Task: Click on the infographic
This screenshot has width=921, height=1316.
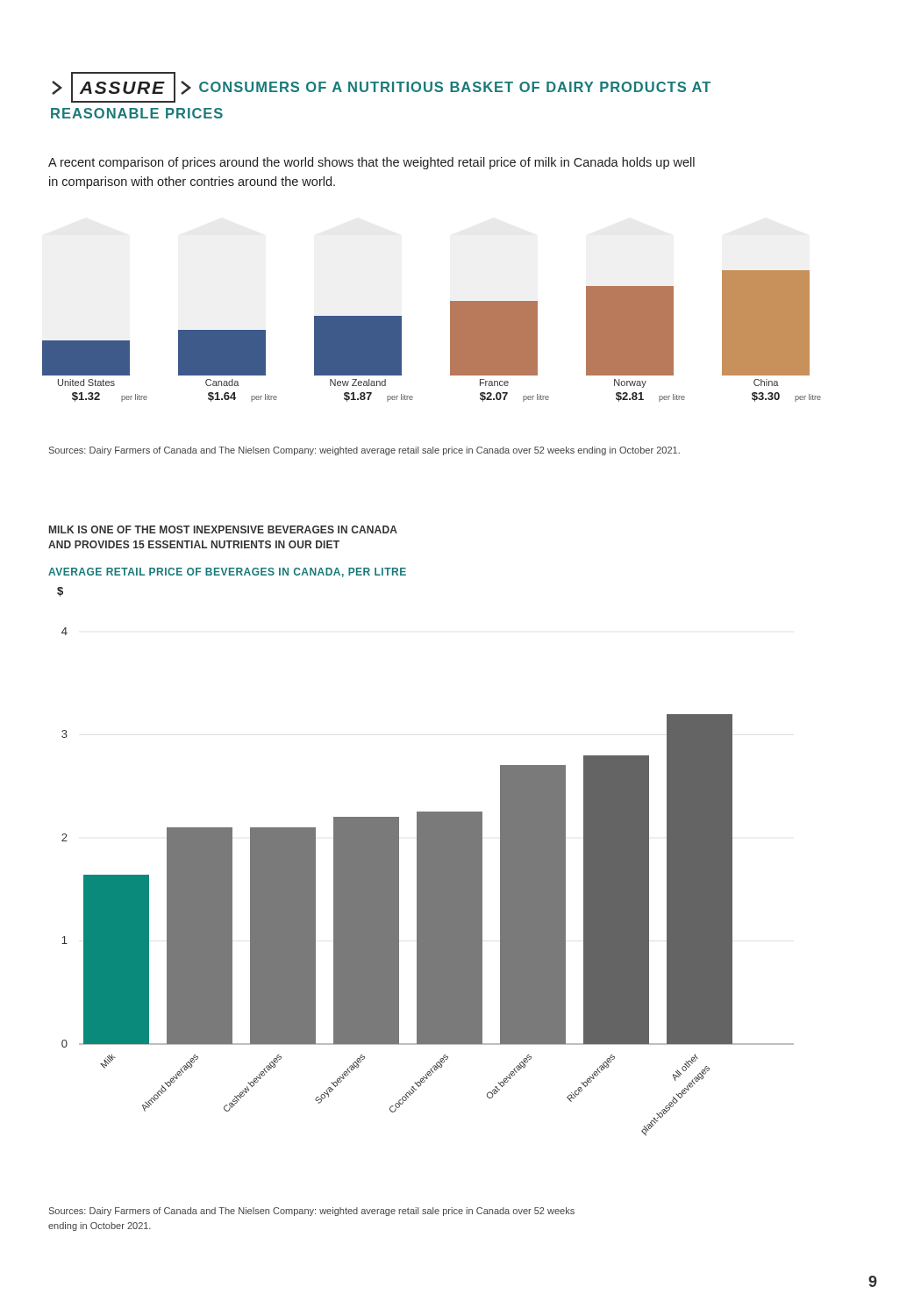Action: point(461,327)
